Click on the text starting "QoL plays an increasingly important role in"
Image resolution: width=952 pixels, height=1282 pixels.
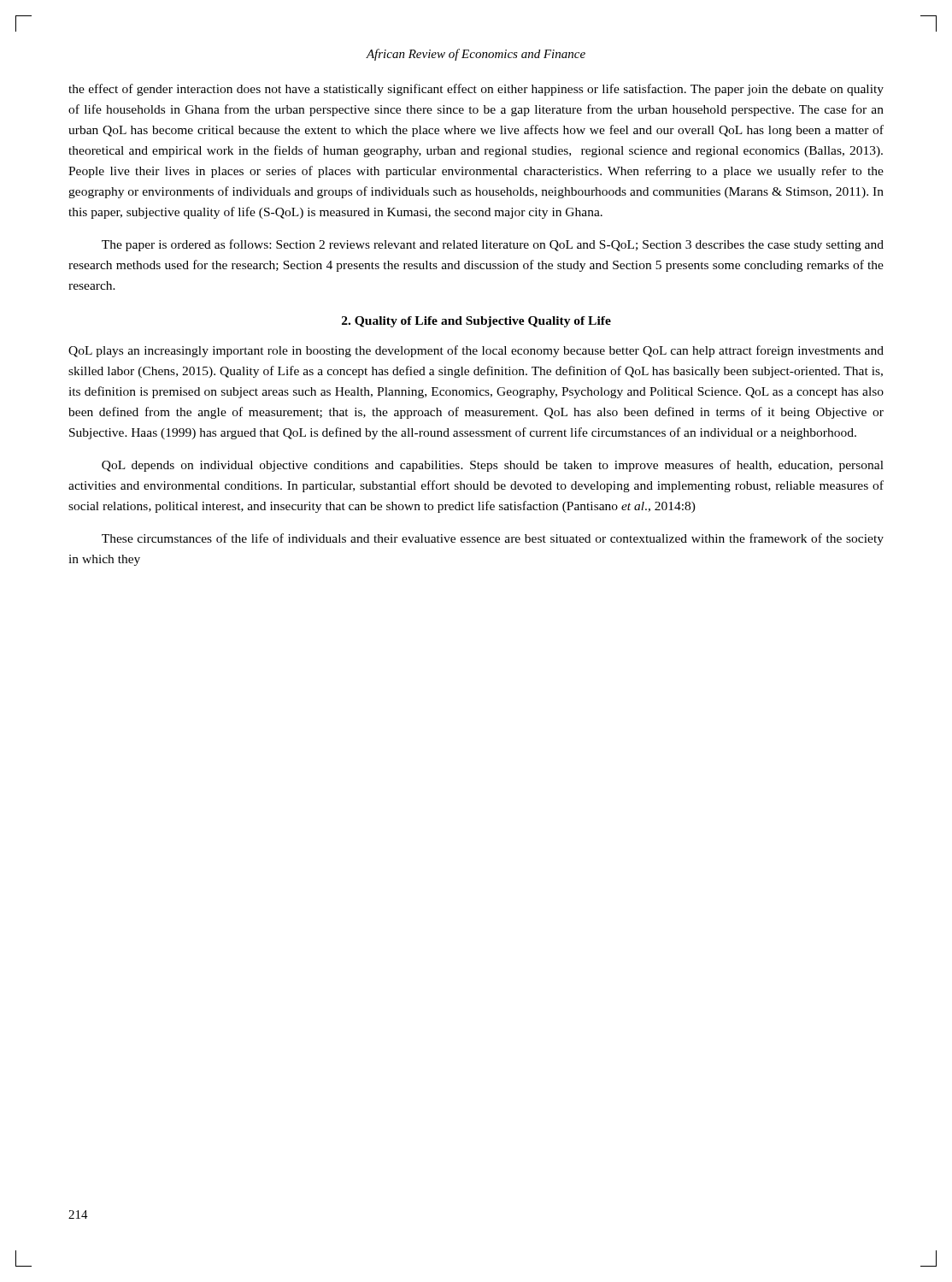click(476, 391)
